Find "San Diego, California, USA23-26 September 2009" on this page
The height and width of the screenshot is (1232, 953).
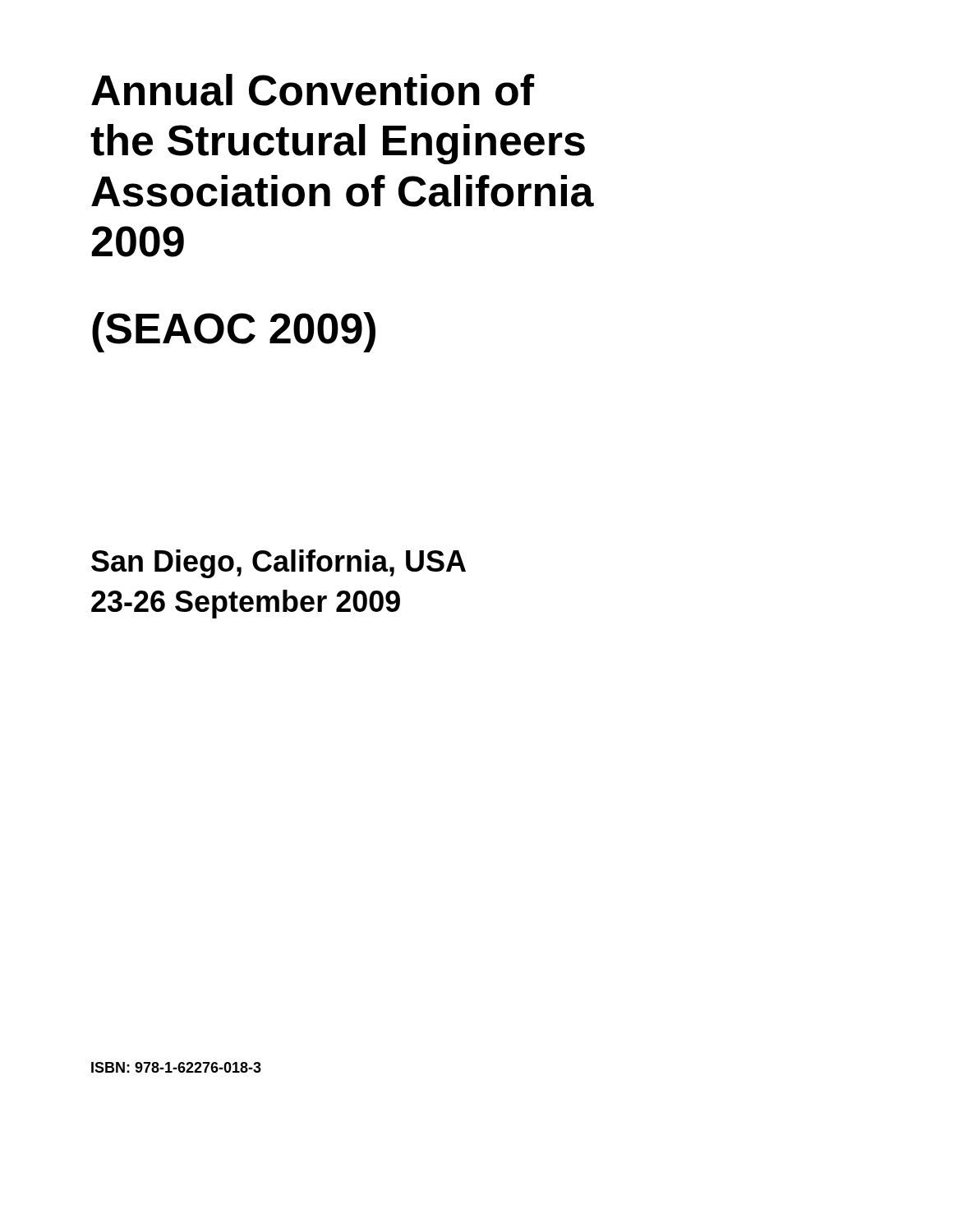pos(337,582)
